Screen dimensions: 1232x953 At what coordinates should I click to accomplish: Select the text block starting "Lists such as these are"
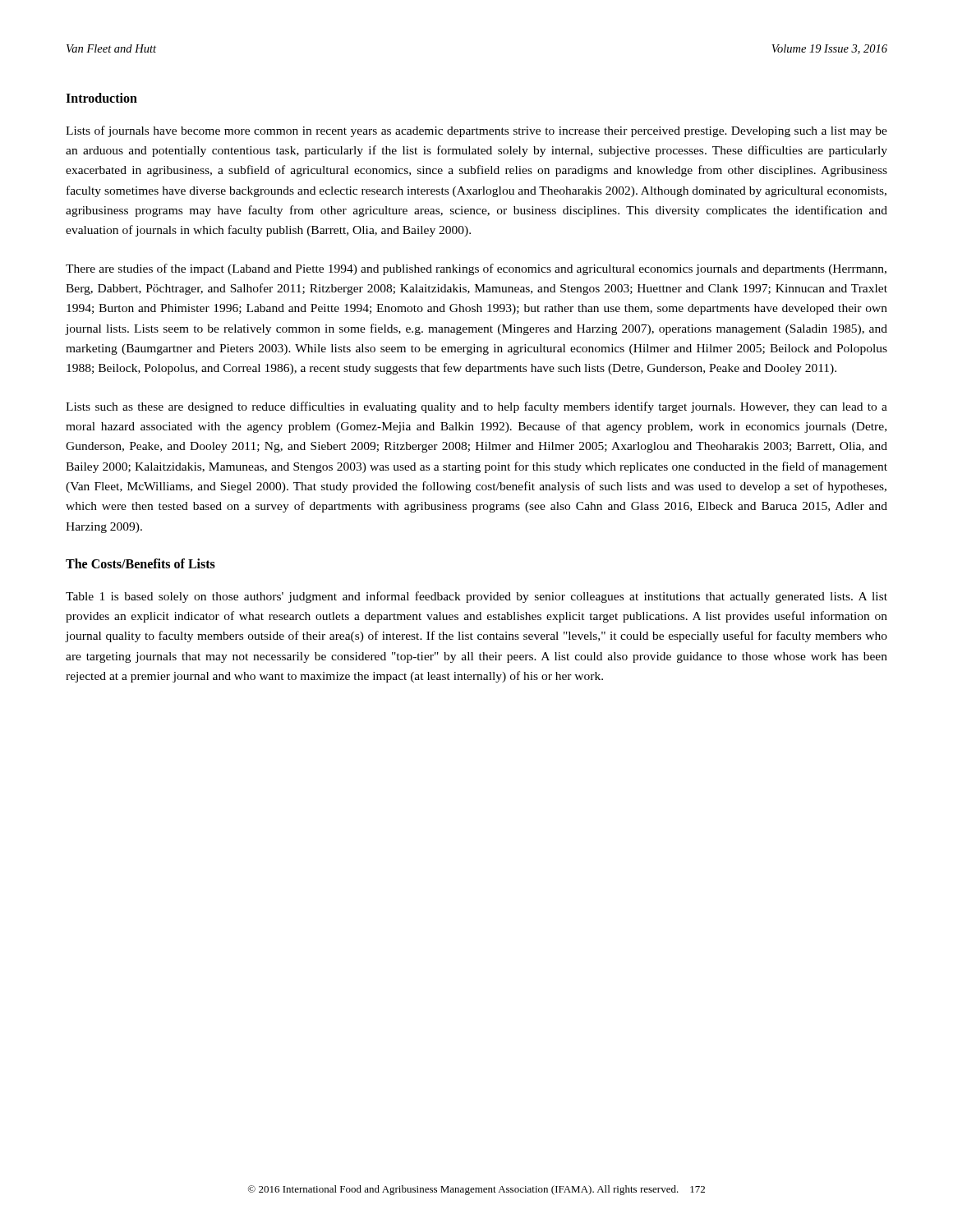point(476,466)
